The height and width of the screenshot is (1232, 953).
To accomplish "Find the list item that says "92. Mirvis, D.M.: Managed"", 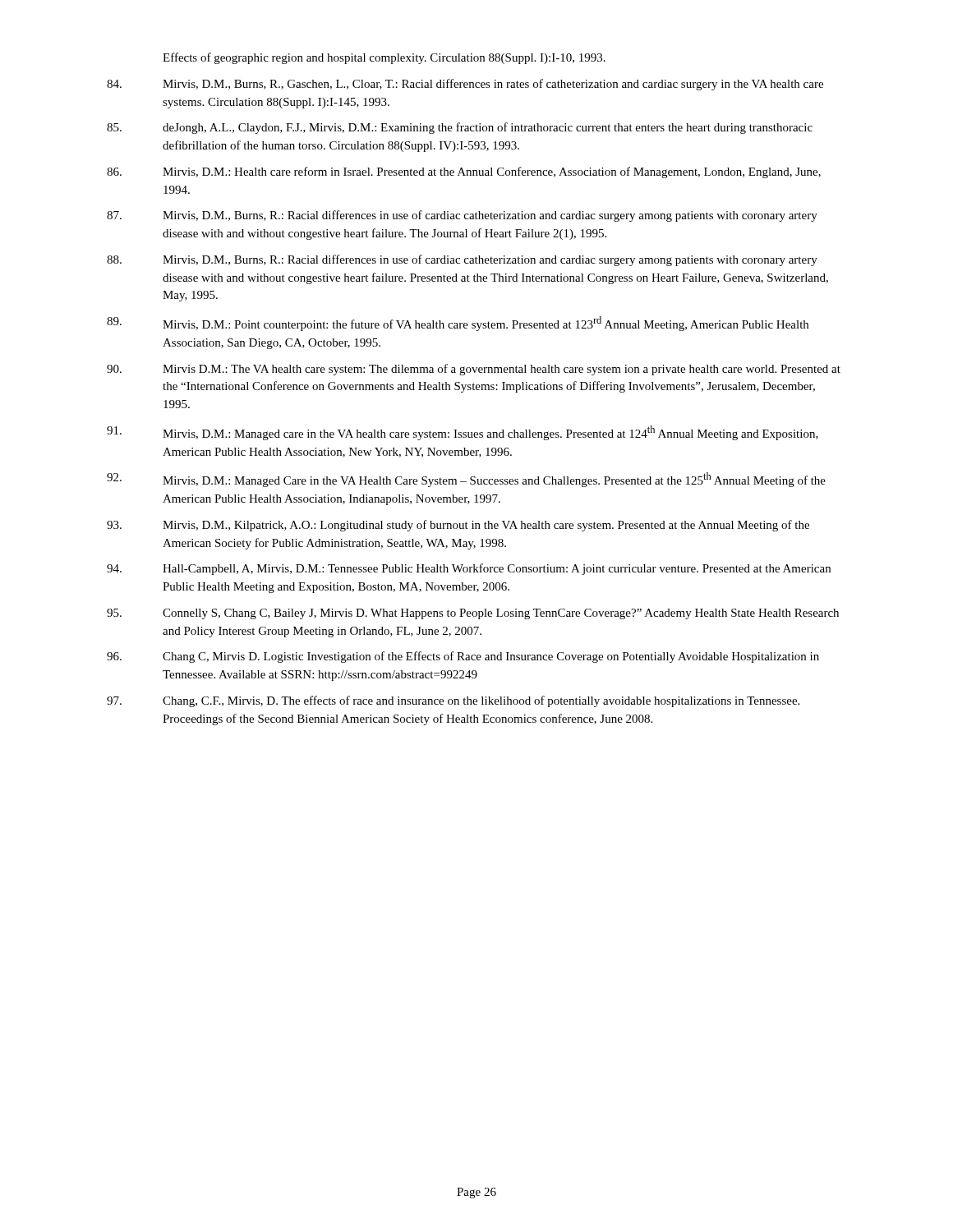I will pyautogui.click(x=476, y=489).
